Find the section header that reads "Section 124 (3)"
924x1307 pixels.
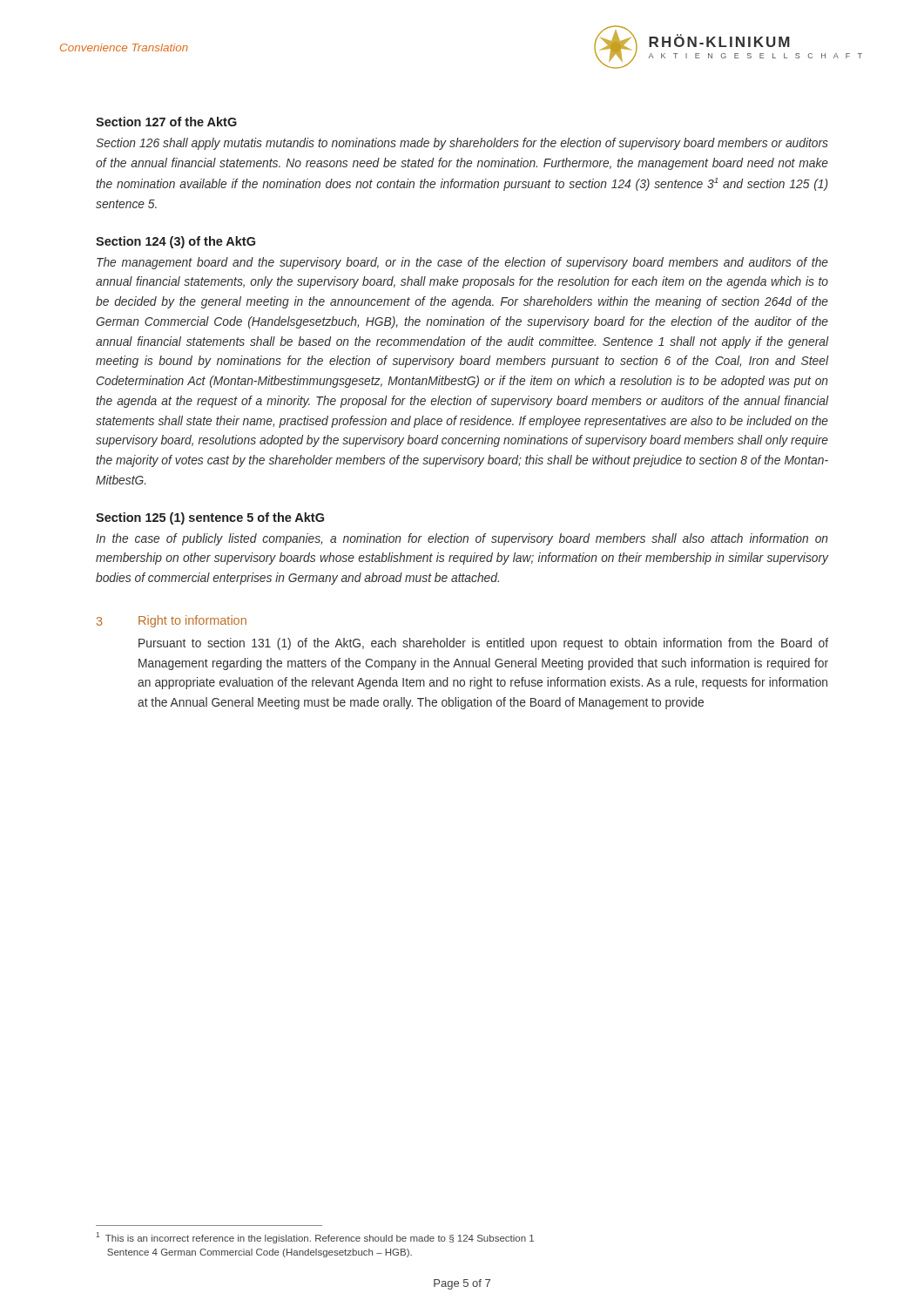pos(175,242)
